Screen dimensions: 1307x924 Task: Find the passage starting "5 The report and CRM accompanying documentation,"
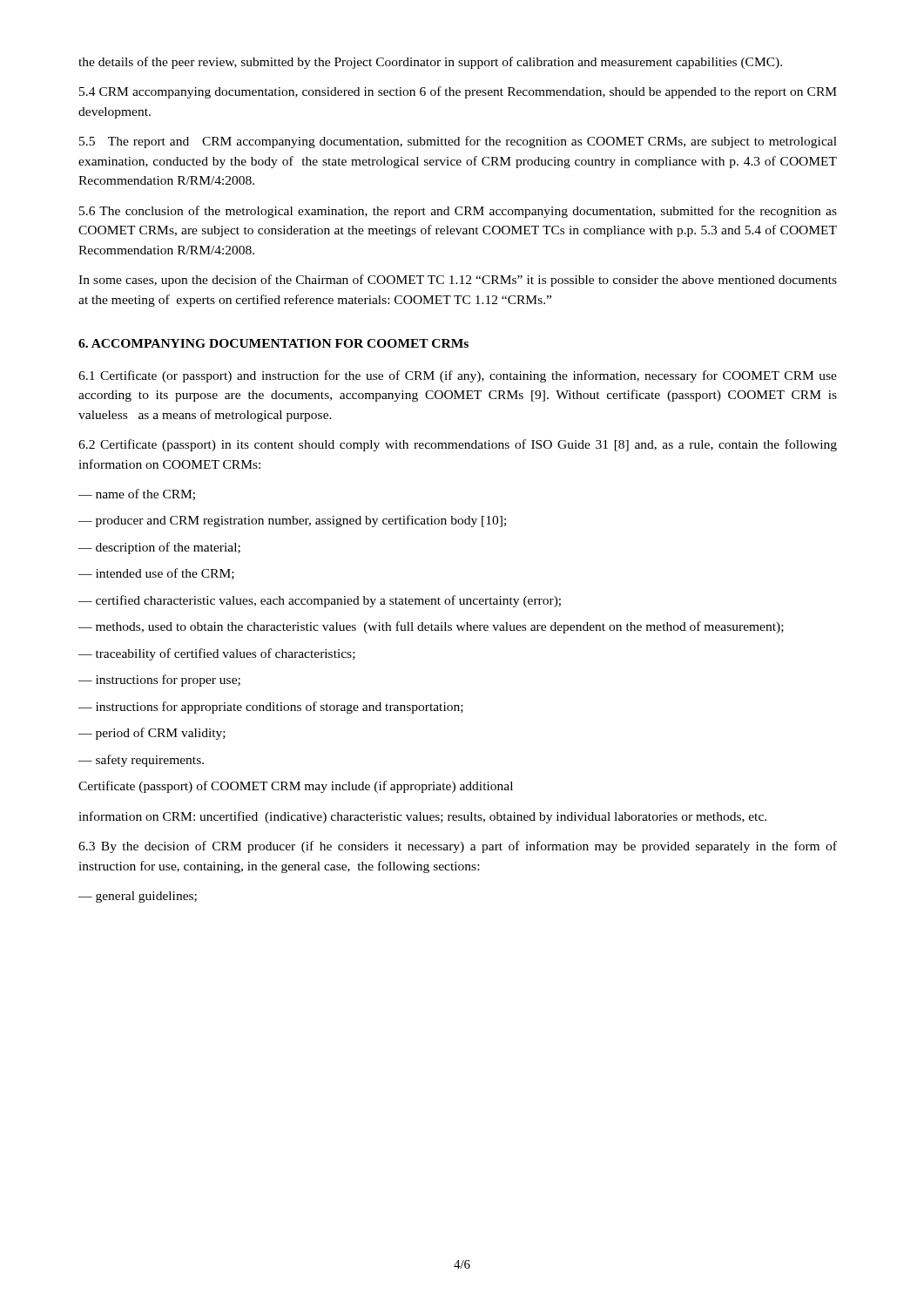tap(458, 161)
